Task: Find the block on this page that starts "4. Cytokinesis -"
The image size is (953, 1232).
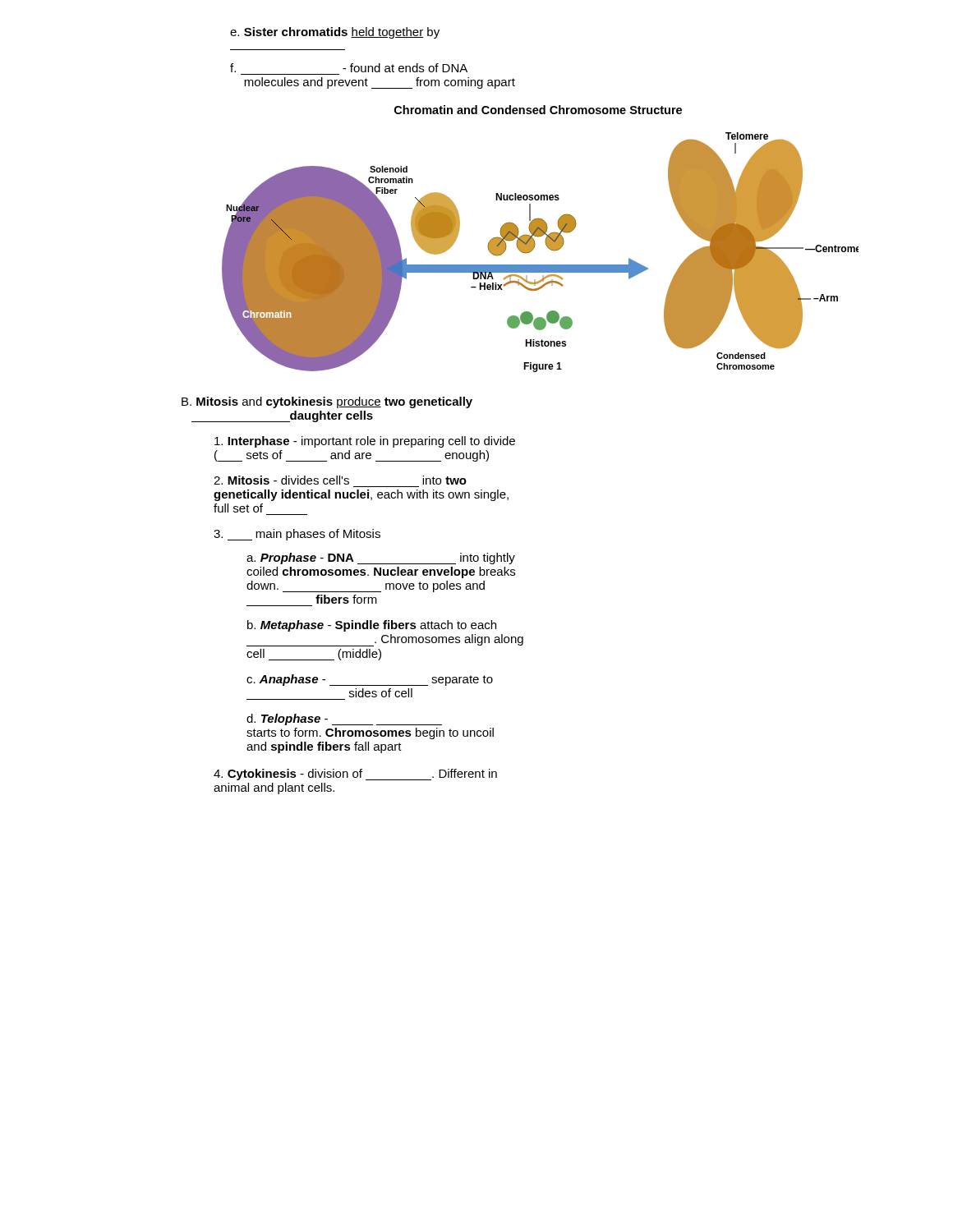Action: [356, 780]
